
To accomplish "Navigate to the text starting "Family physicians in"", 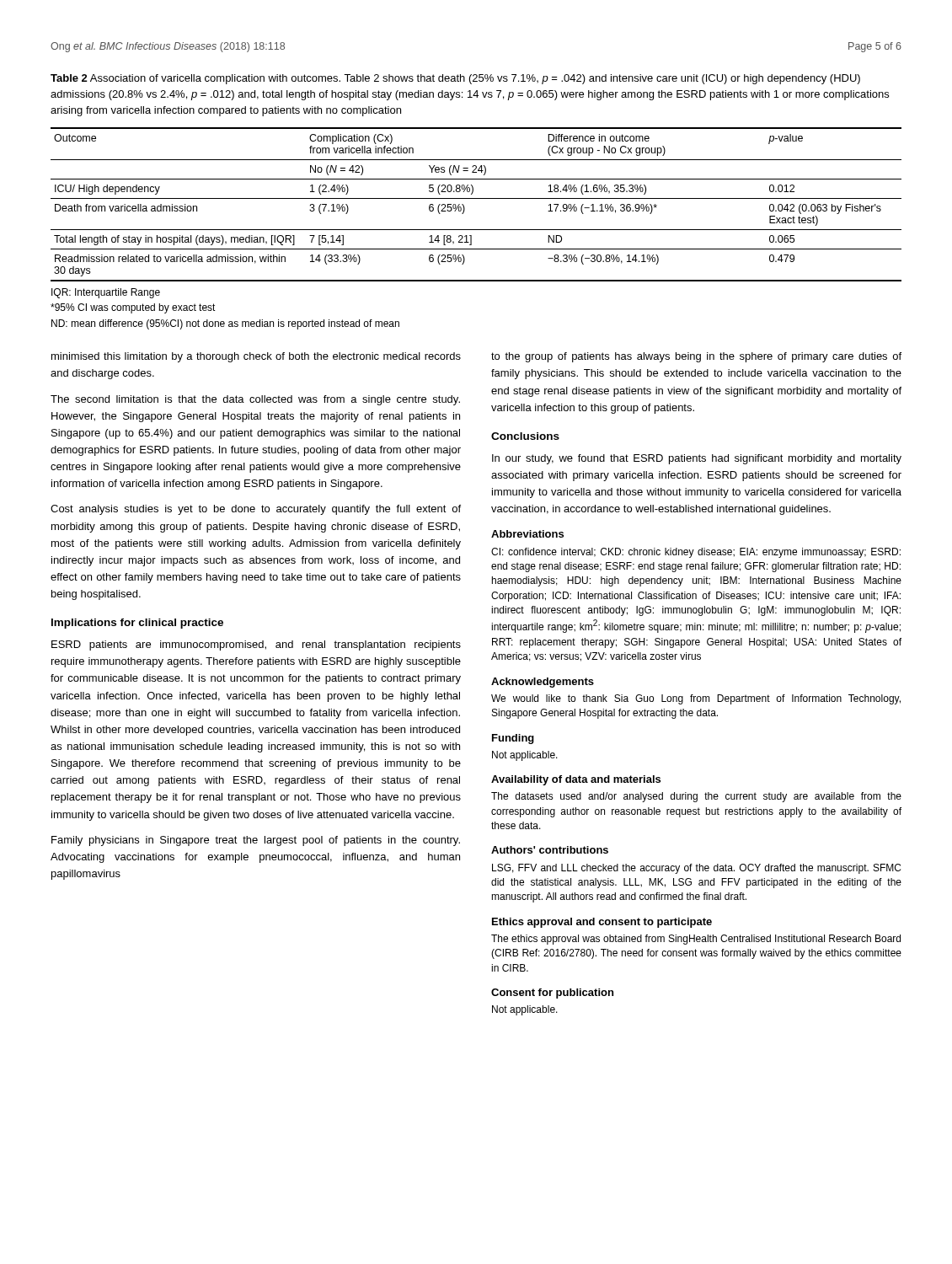I will 256,856.
